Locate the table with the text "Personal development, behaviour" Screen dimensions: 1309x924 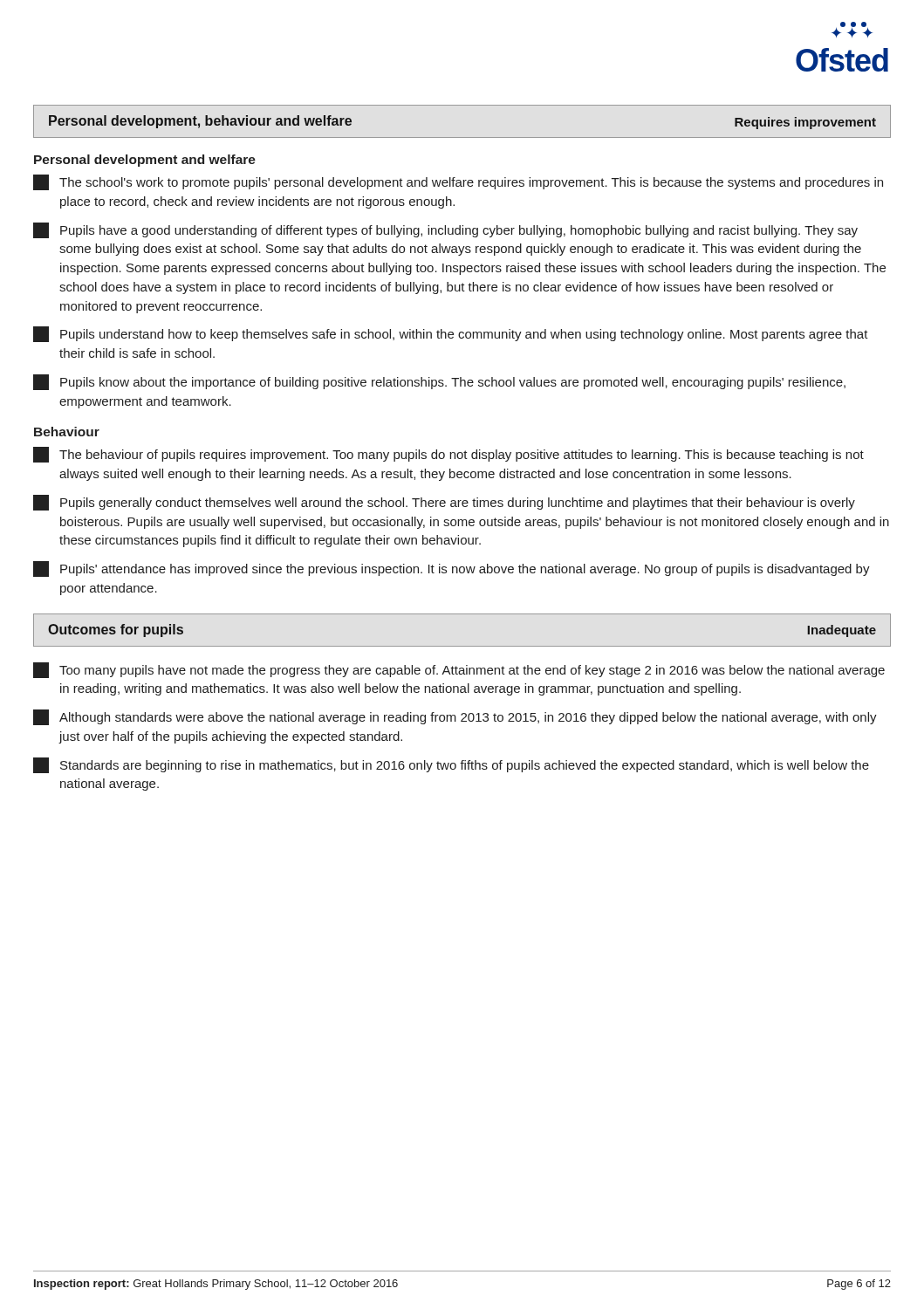[462, 121]
